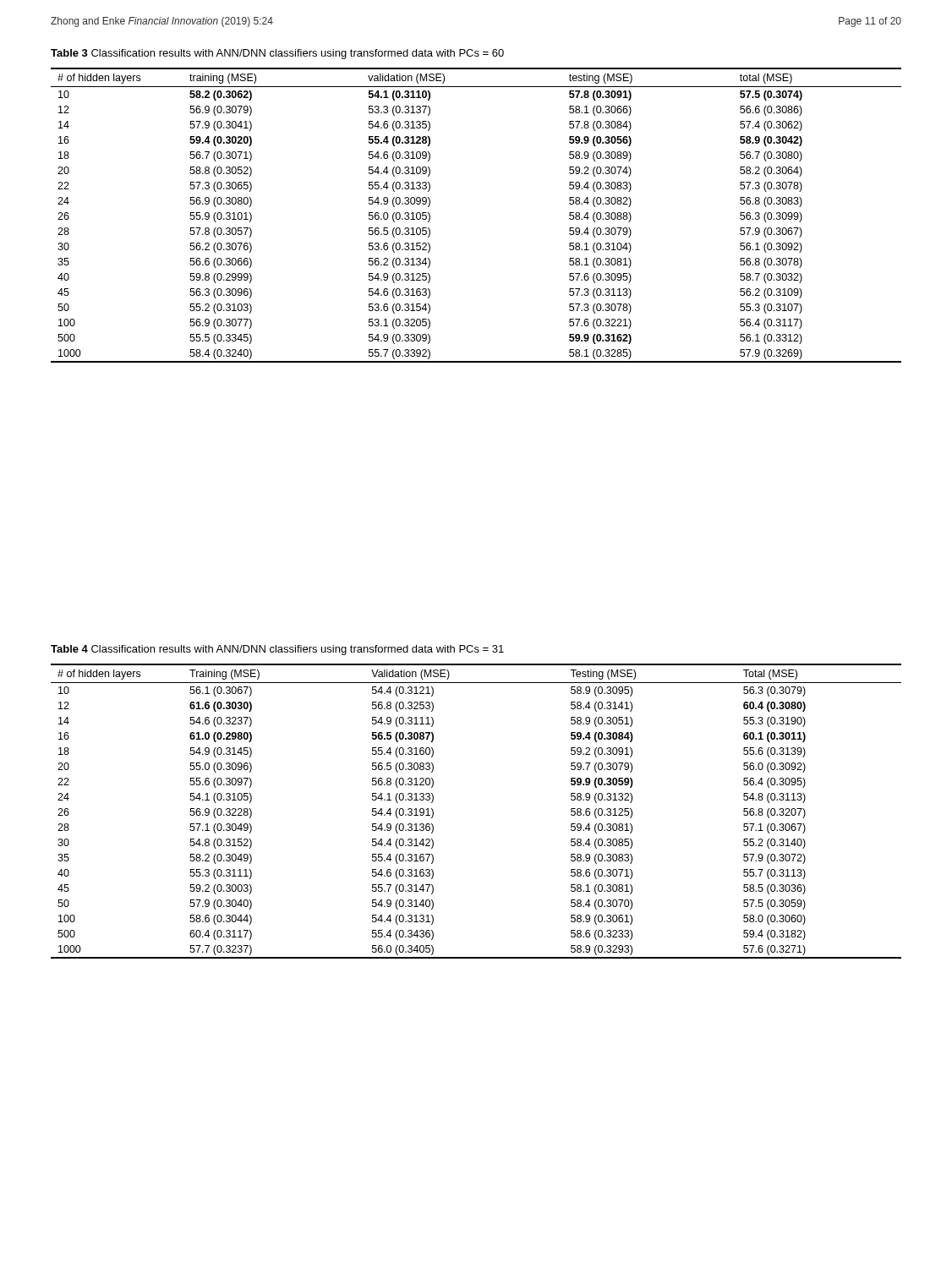Select the table that reads "54.1 (0.3110)"
This screenshot has height=1268, width=952.
point(476,215)
